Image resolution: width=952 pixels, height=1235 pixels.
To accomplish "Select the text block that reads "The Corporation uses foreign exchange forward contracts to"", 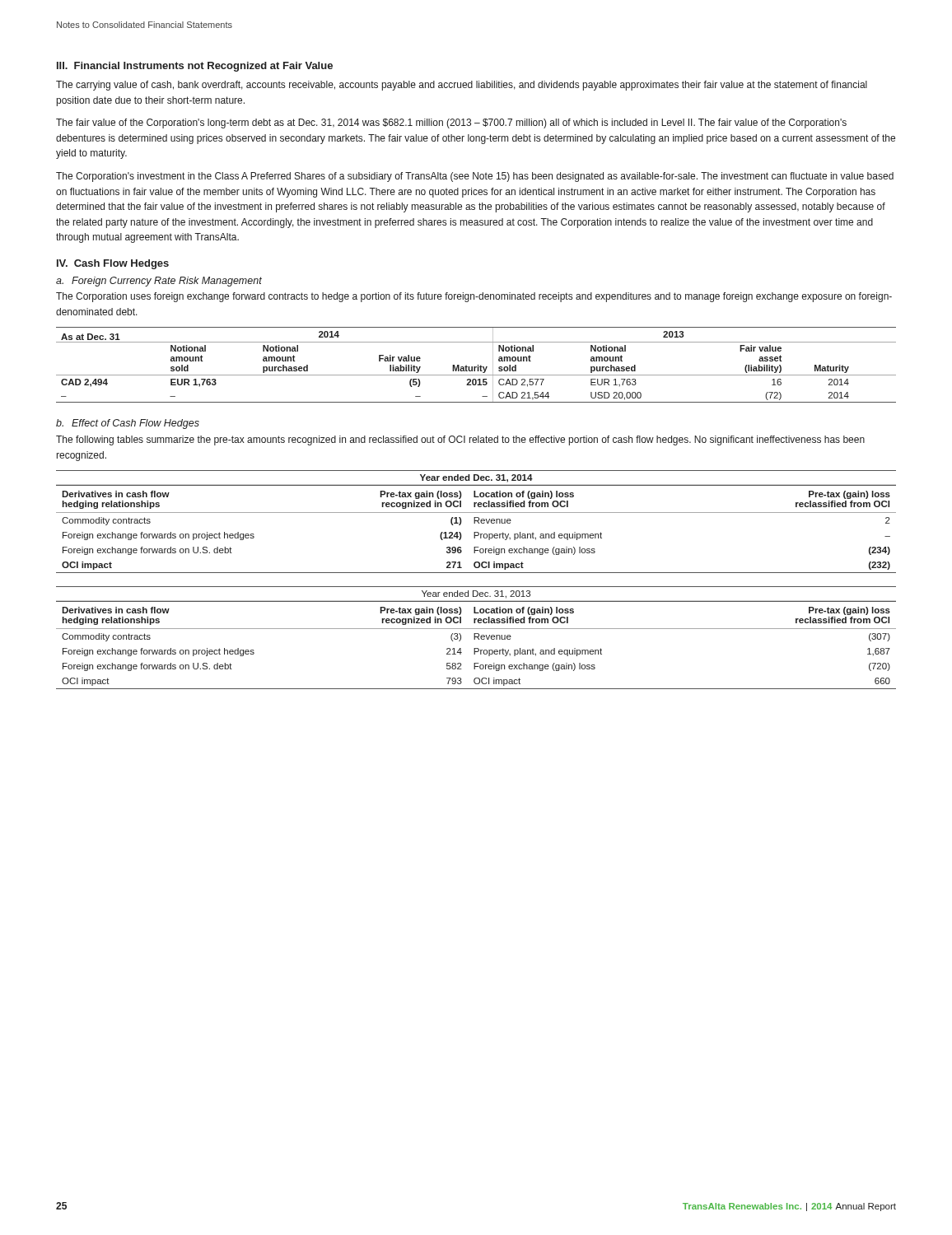I will point(474,304).
